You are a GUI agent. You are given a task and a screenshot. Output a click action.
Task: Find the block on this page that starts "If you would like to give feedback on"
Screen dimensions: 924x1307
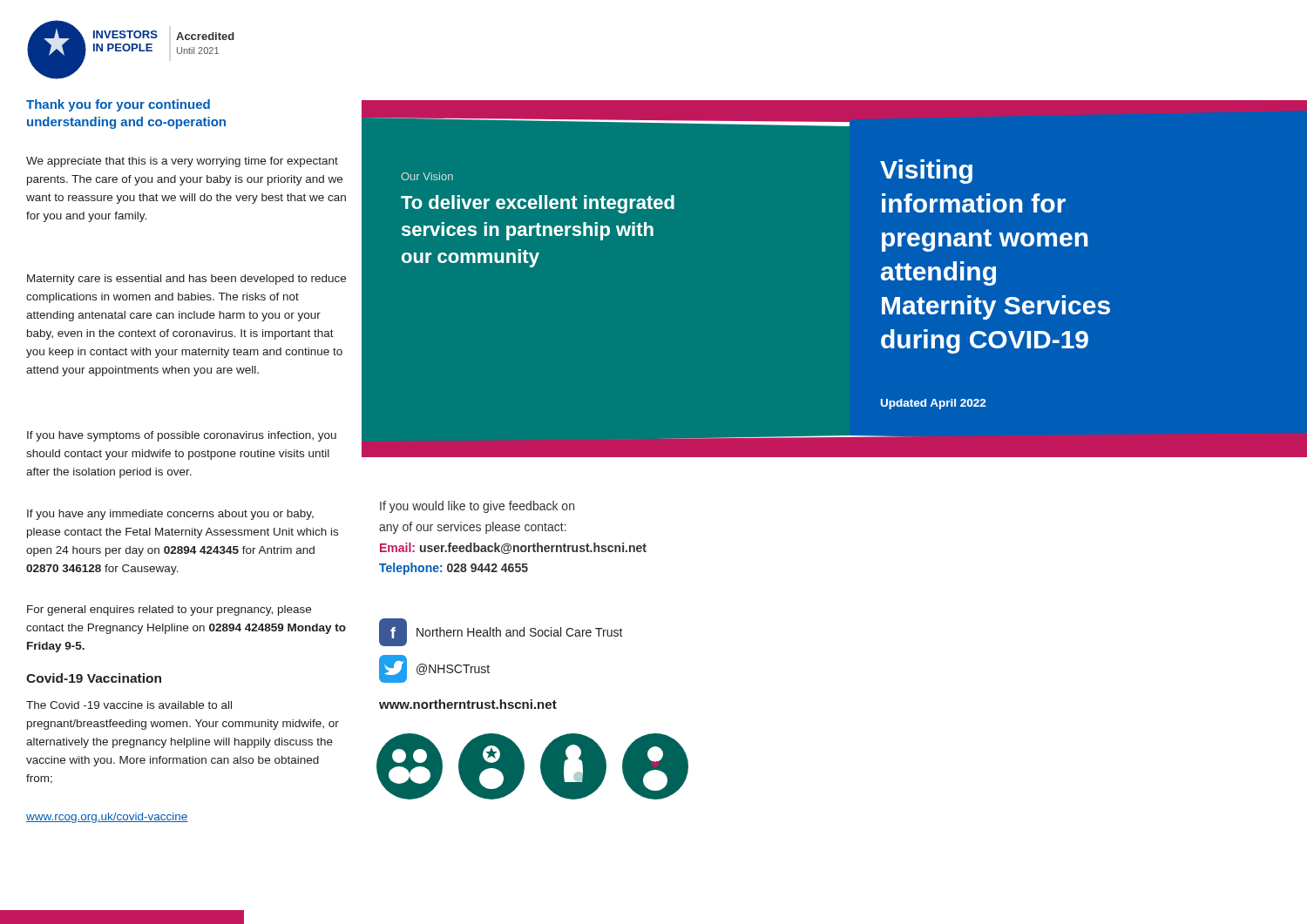coord(513,537)
